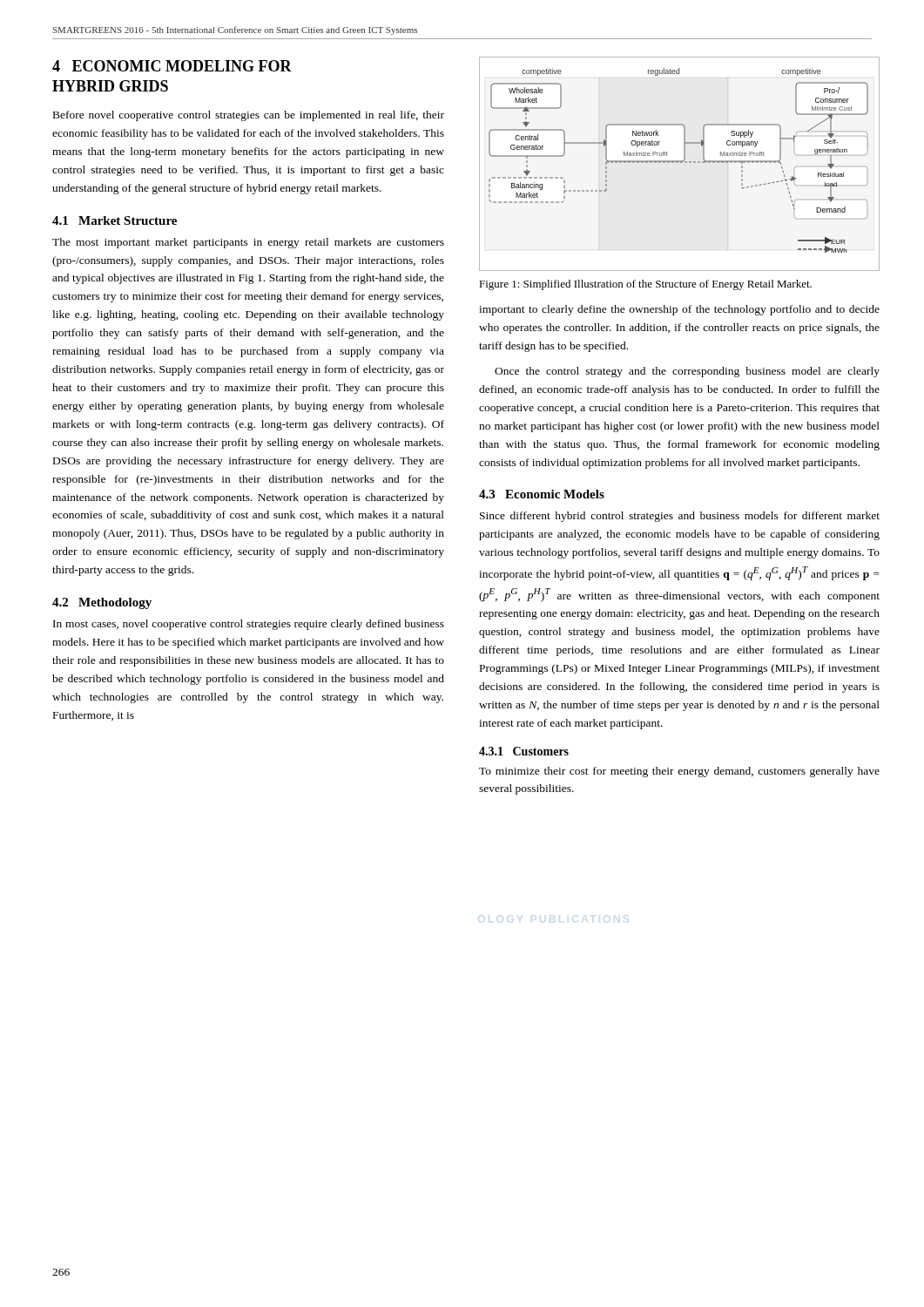
Task: Select a schematic
Action: tap(679, 164)
